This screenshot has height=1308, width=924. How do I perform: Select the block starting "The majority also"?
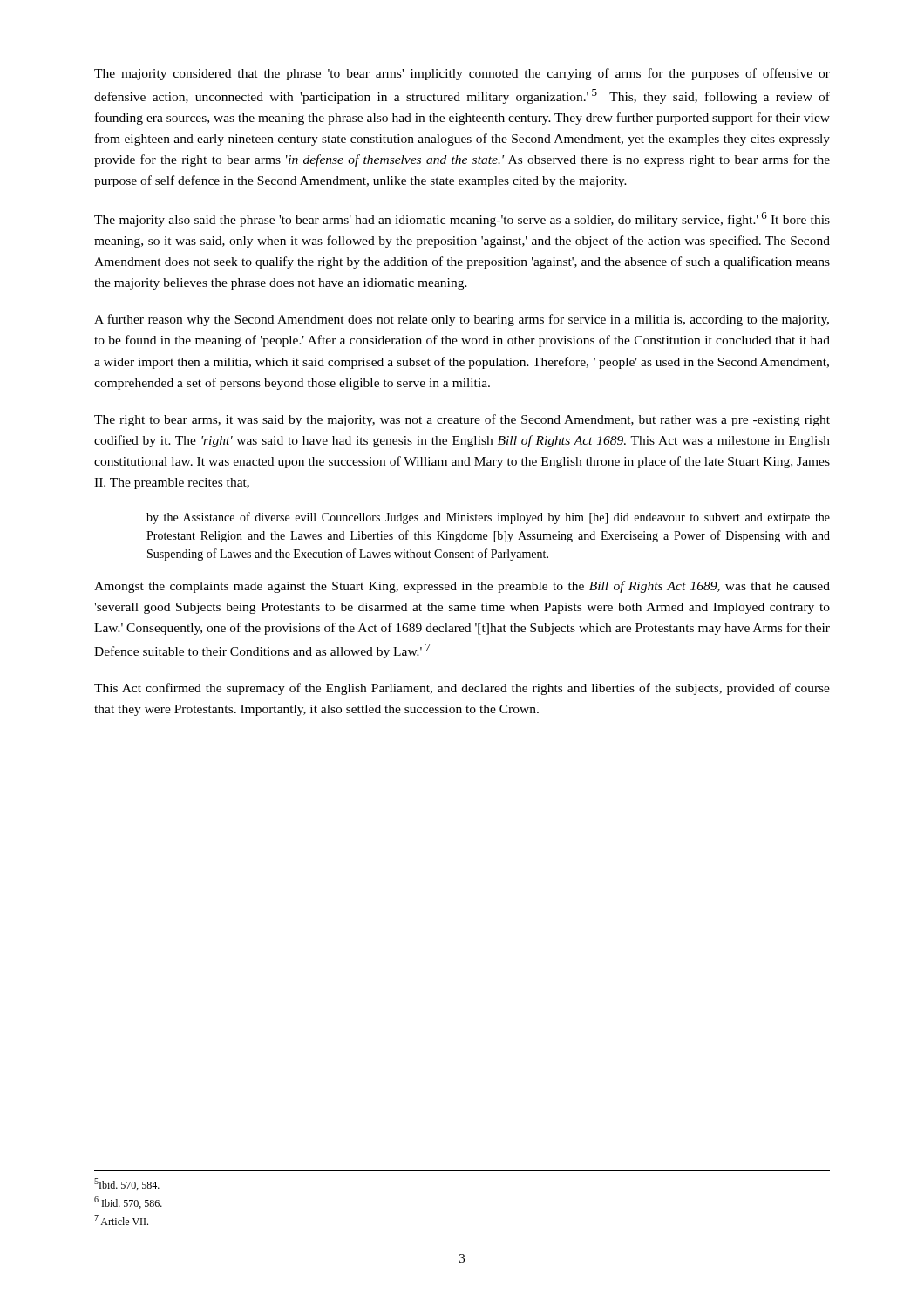pos(462,249)
